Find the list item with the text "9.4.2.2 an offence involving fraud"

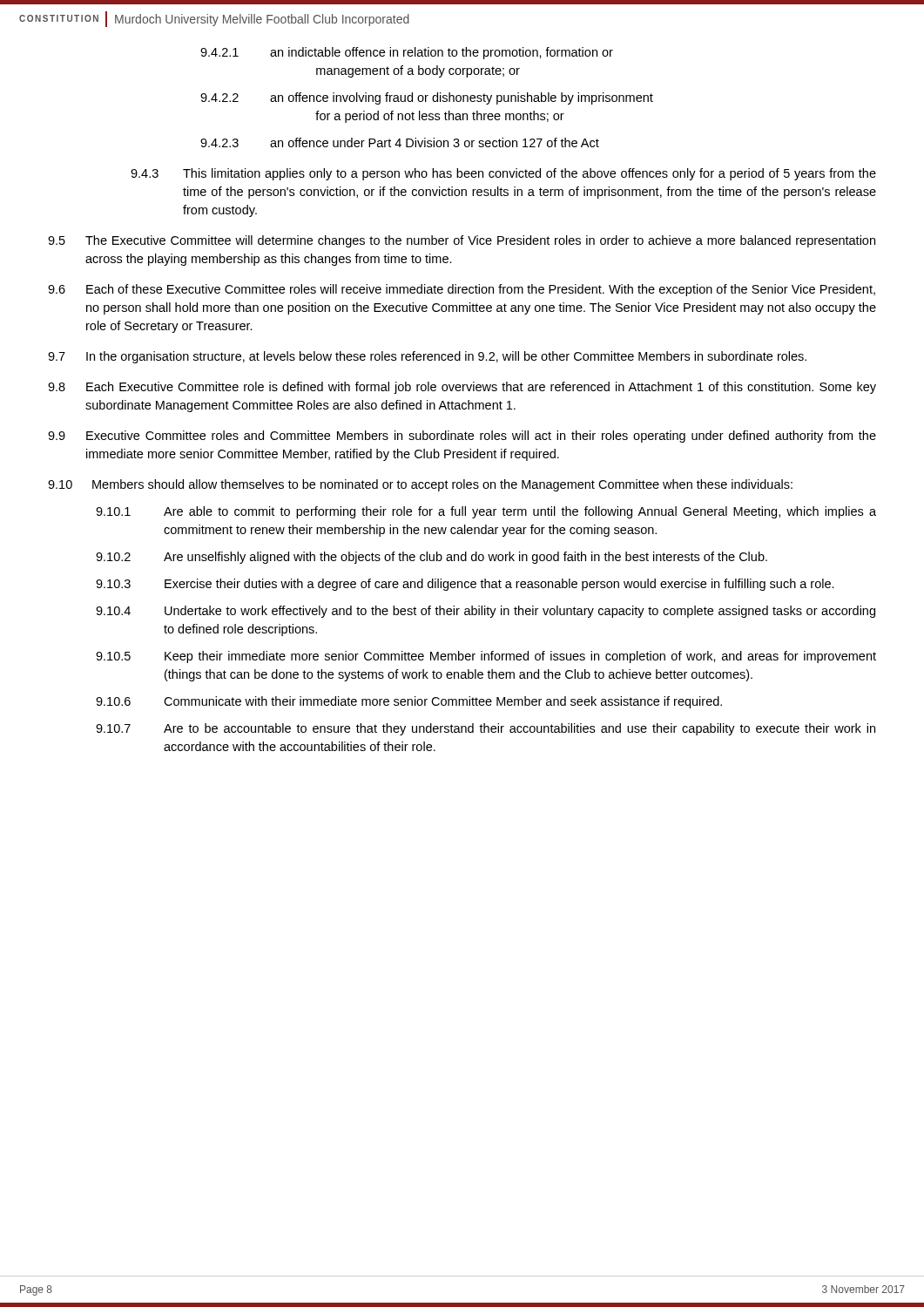point(538,107)
